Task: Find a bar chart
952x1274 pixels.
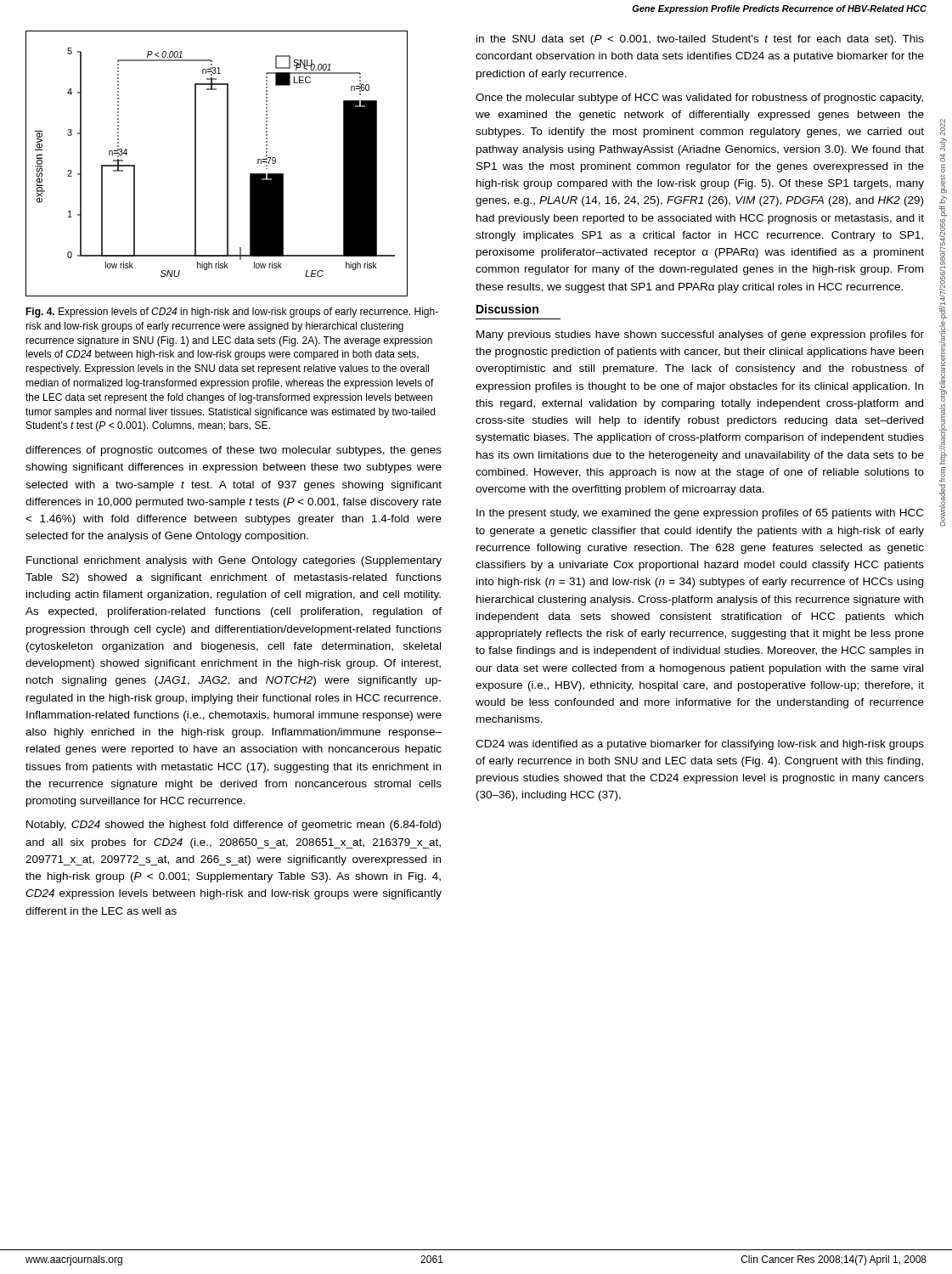Action: tap(234, 166)
